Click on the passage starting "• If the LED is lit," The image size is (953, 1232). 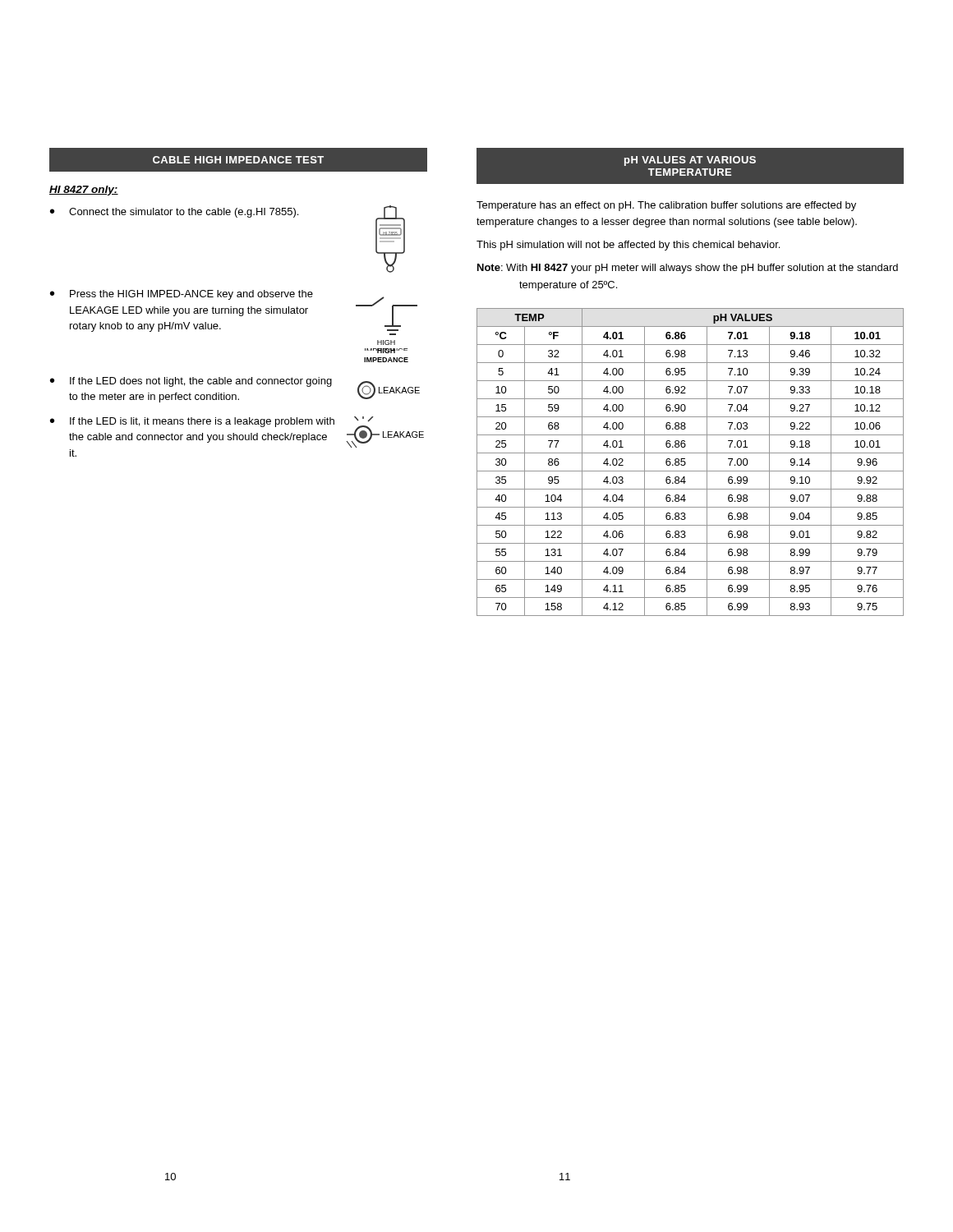point(238,437)
